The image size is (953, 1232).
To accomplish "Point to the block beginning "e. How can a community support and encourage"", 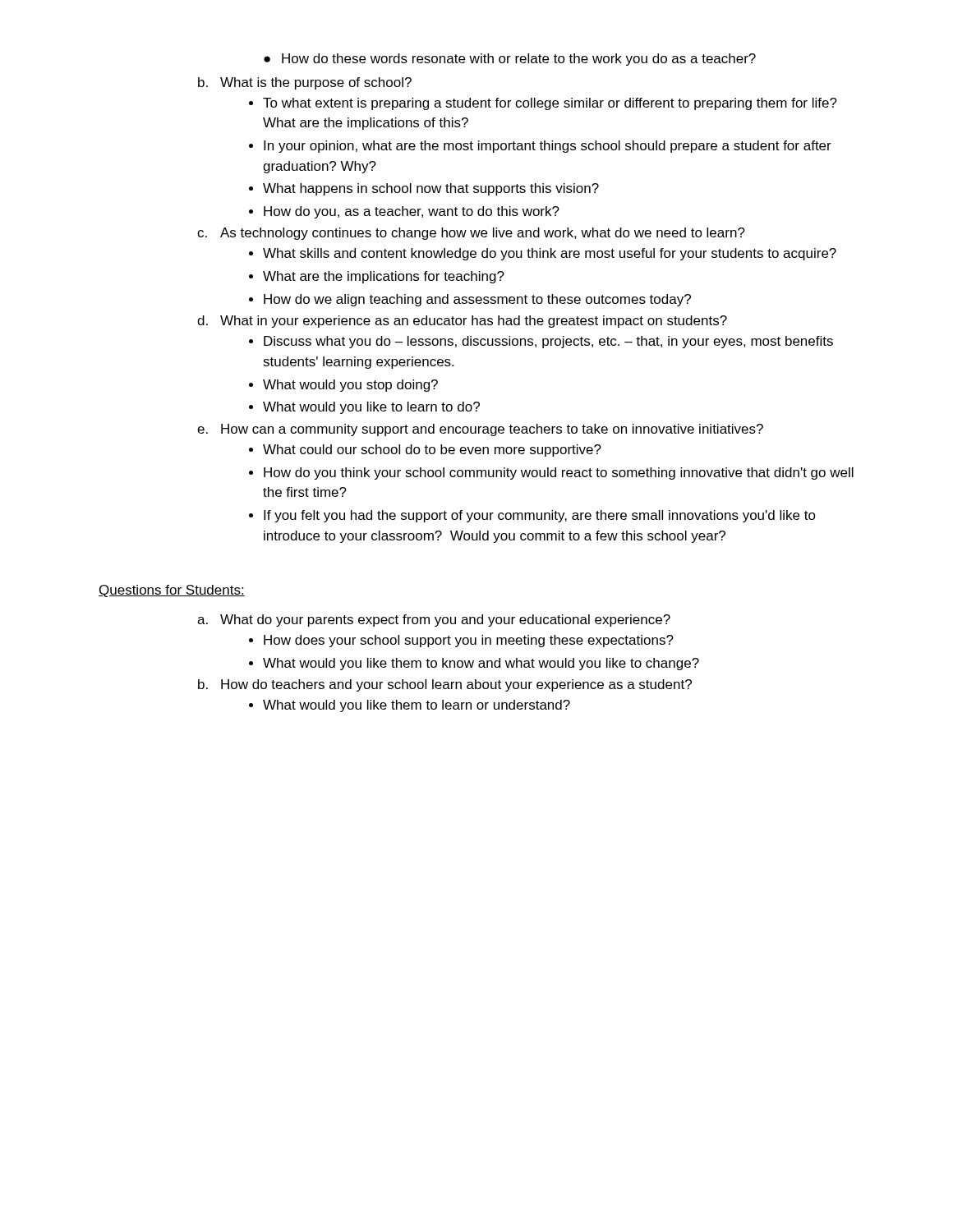I will pos(476,484).
